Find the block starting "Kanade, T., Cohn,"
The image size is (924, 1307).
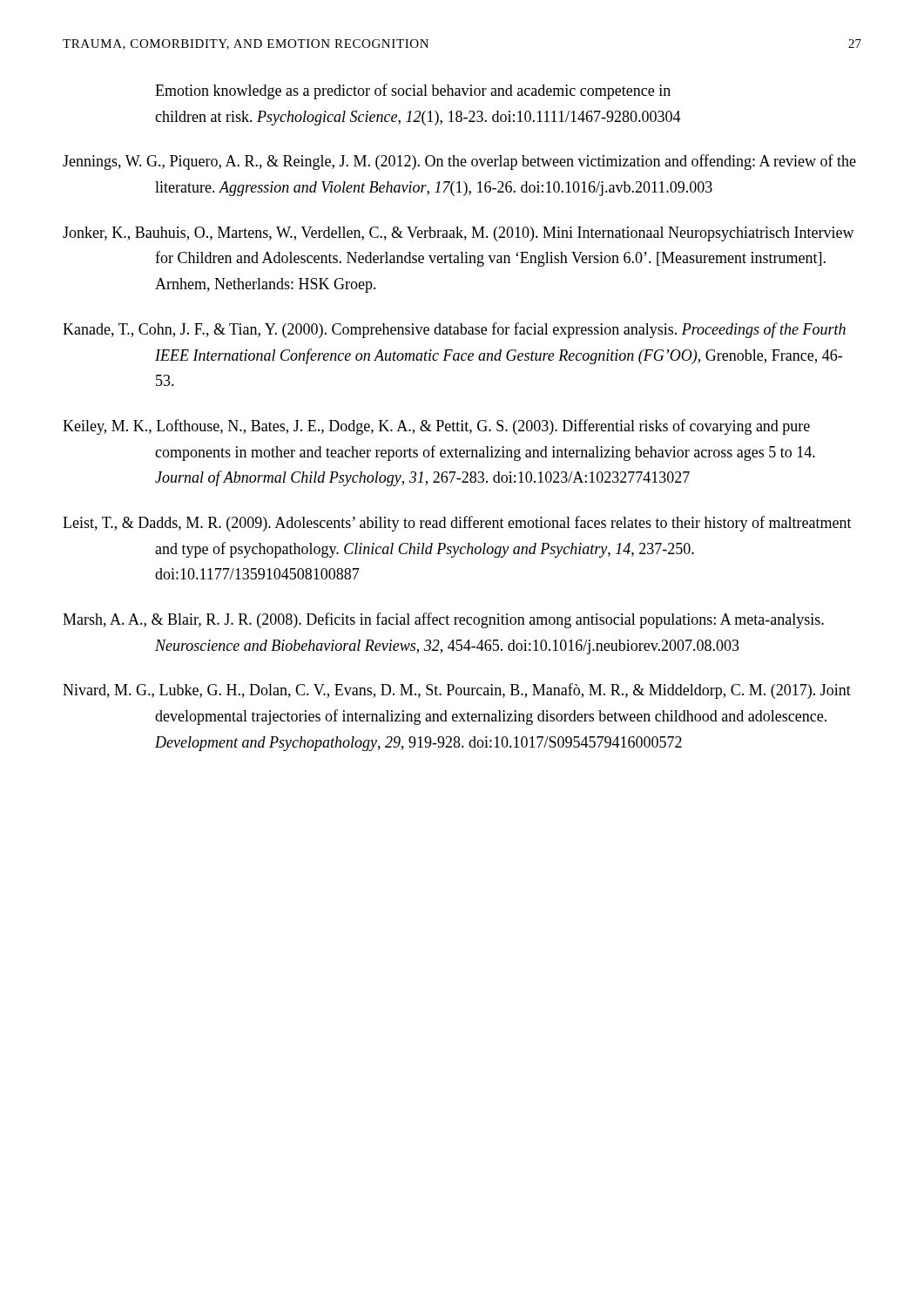(462, 356)
